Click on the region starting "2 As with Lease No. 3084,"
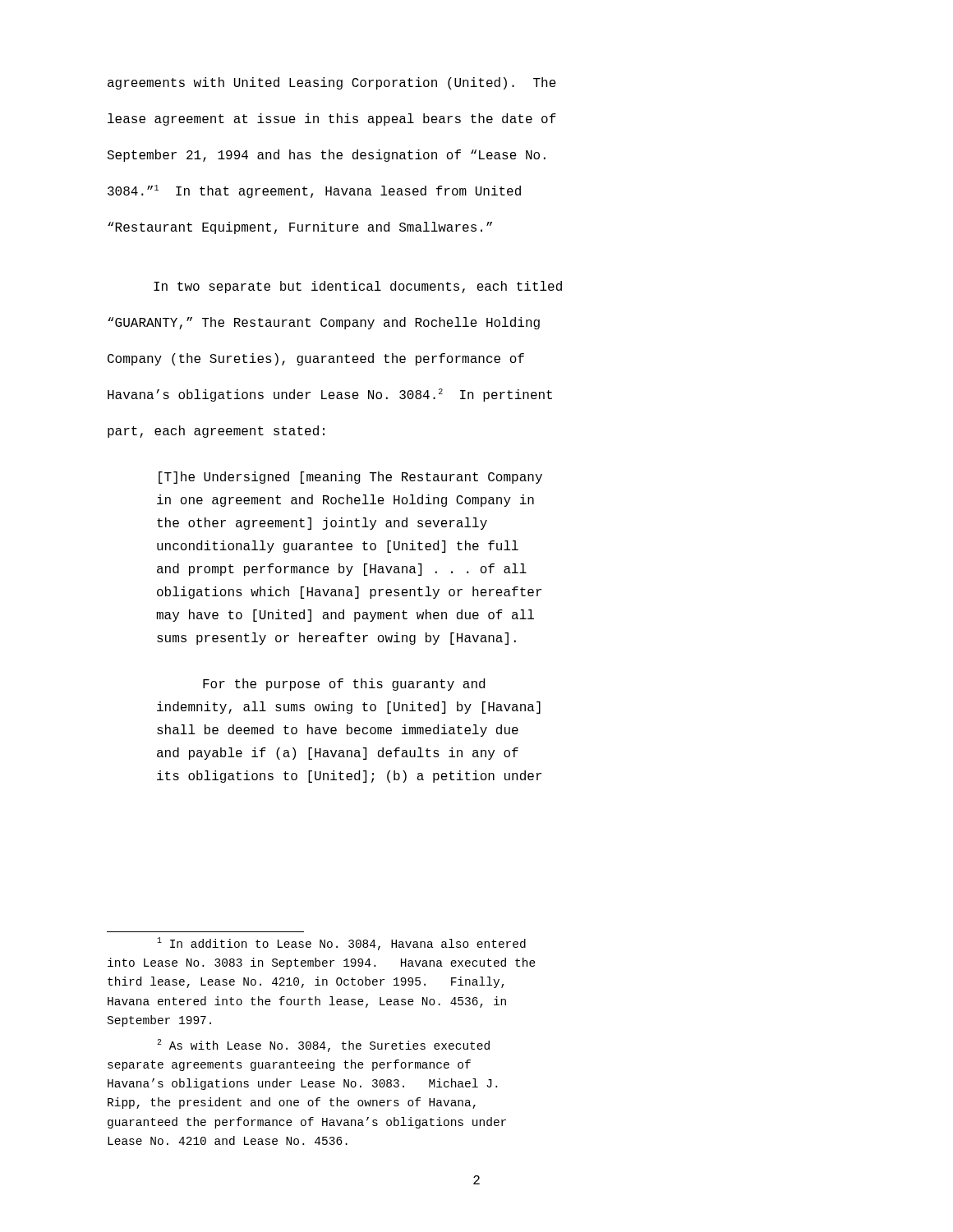This screenshot has width=953, height=1232. point(476,1094)
